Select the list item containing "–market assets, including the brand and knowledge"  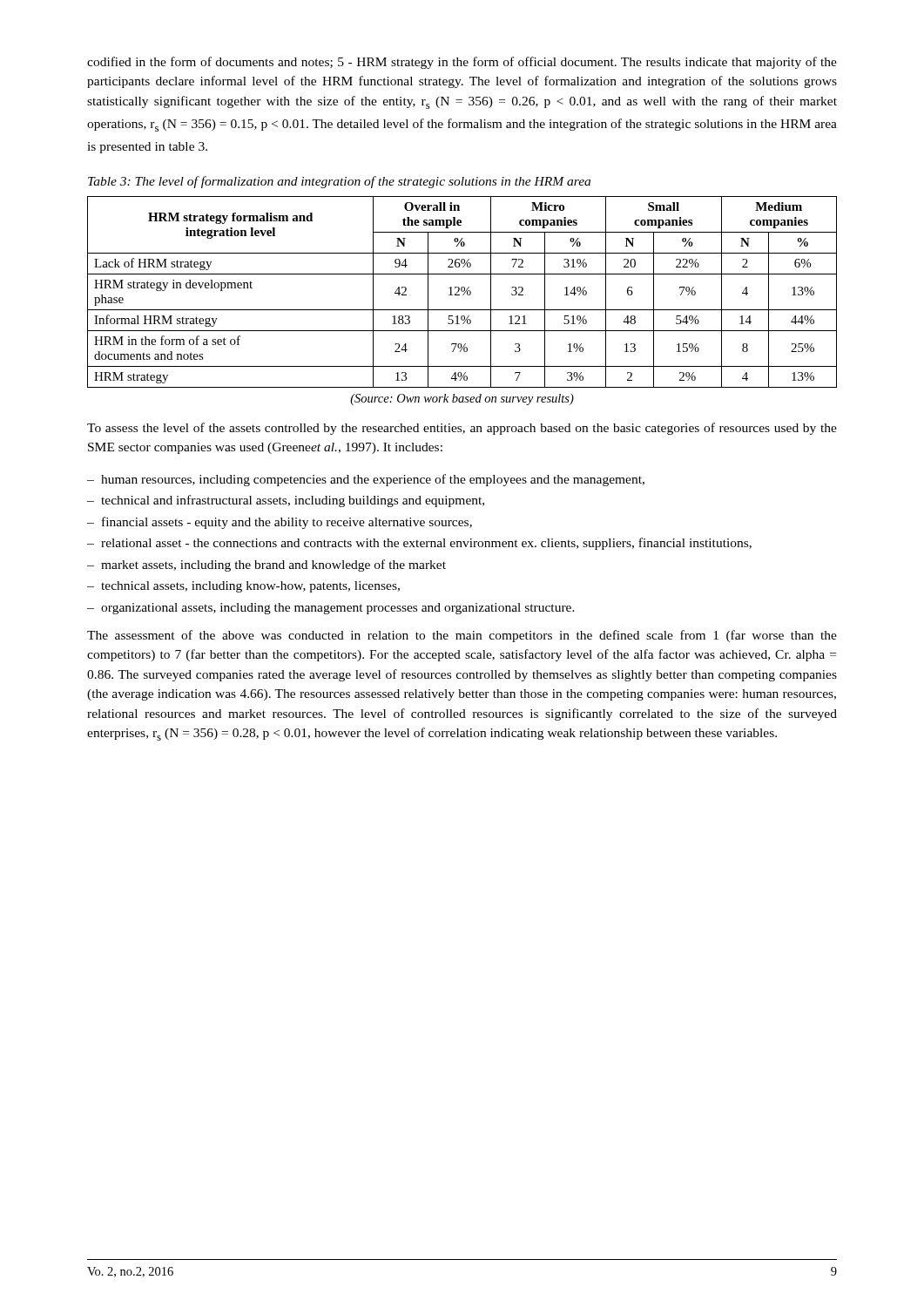coord(266,565)
